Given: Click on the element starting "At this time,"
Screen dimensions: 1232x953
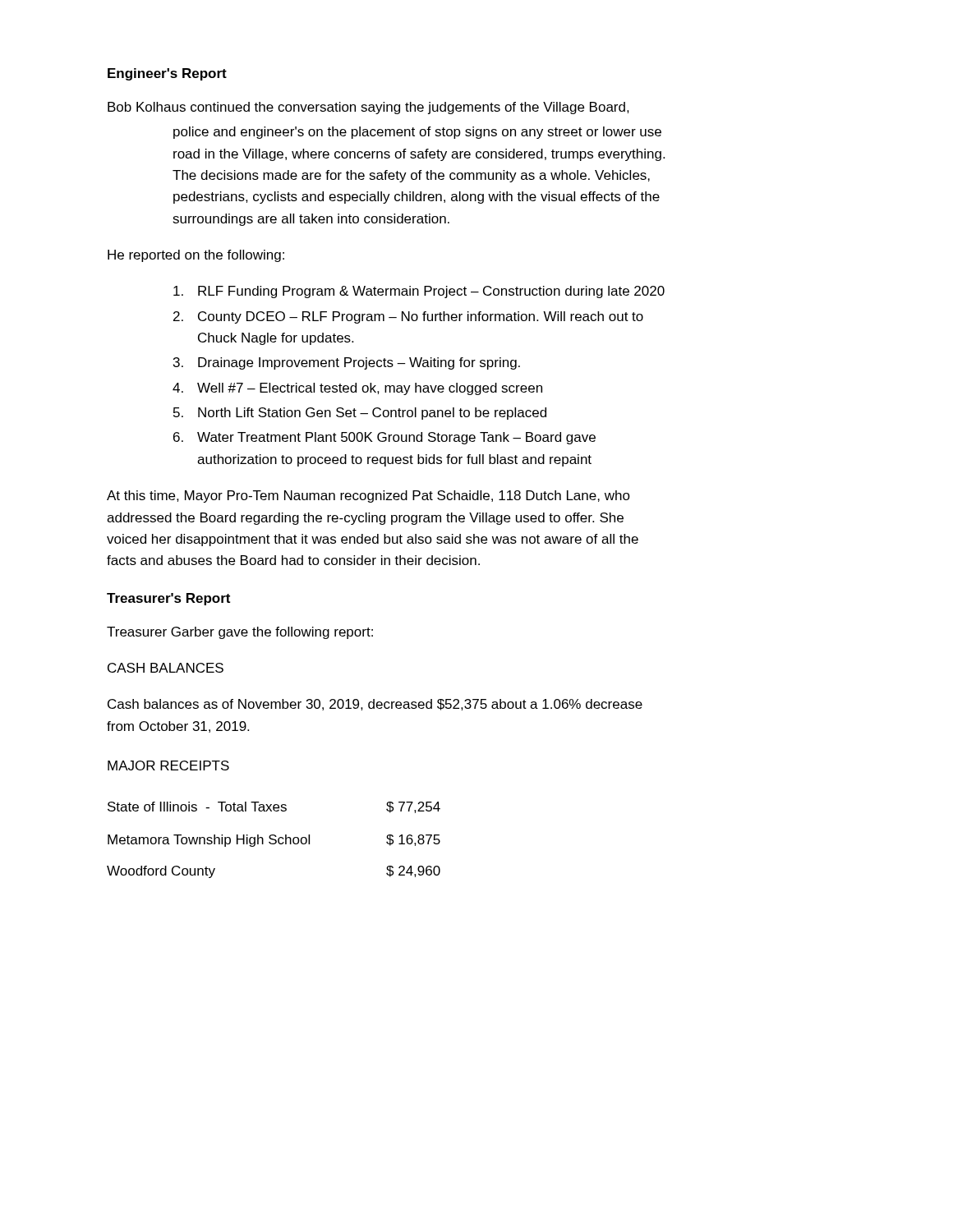Looking at the screenshot, I should (373, 528).
